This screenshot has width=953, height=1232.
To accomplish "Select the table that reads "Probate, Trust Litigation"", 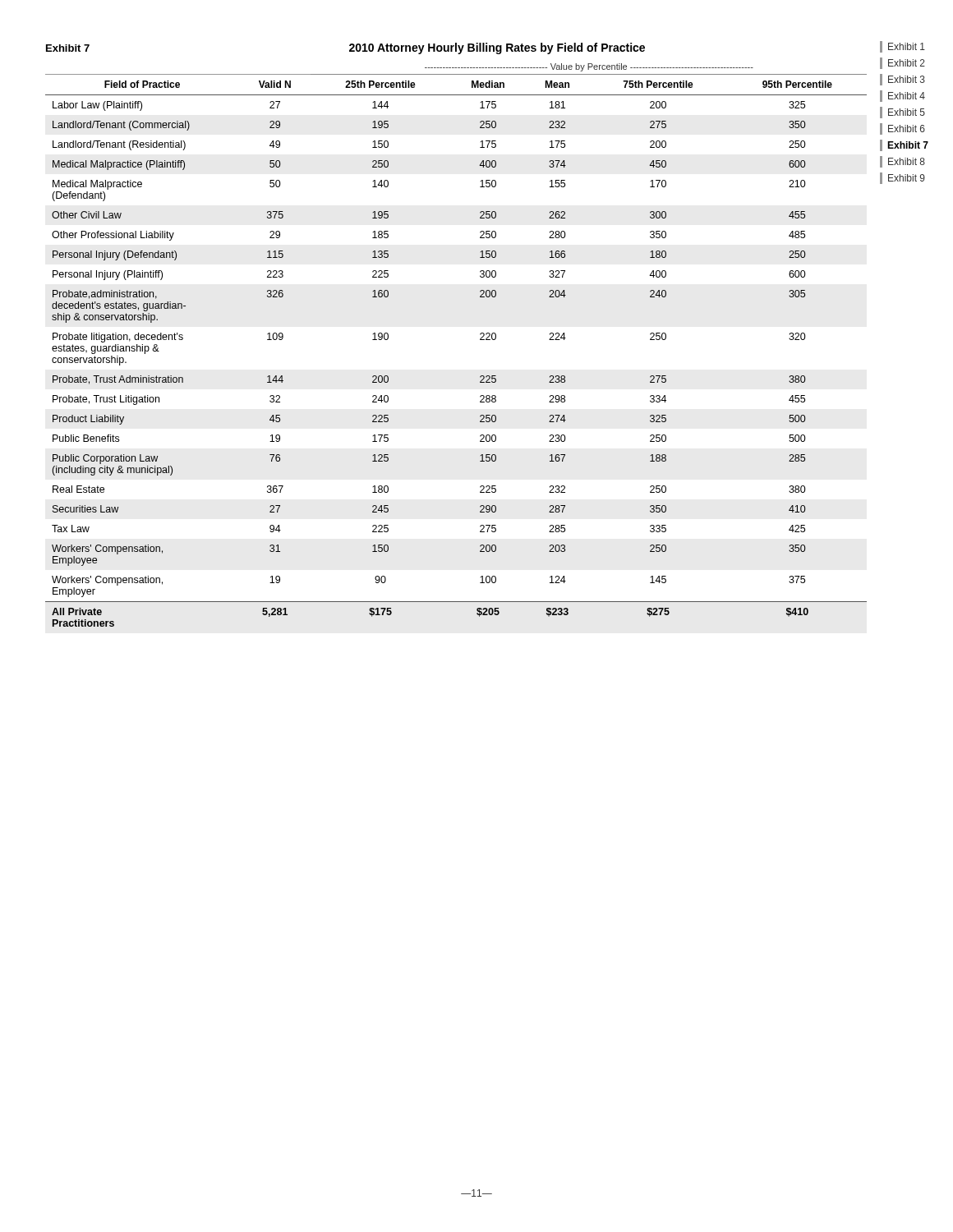I will (456, 347).
